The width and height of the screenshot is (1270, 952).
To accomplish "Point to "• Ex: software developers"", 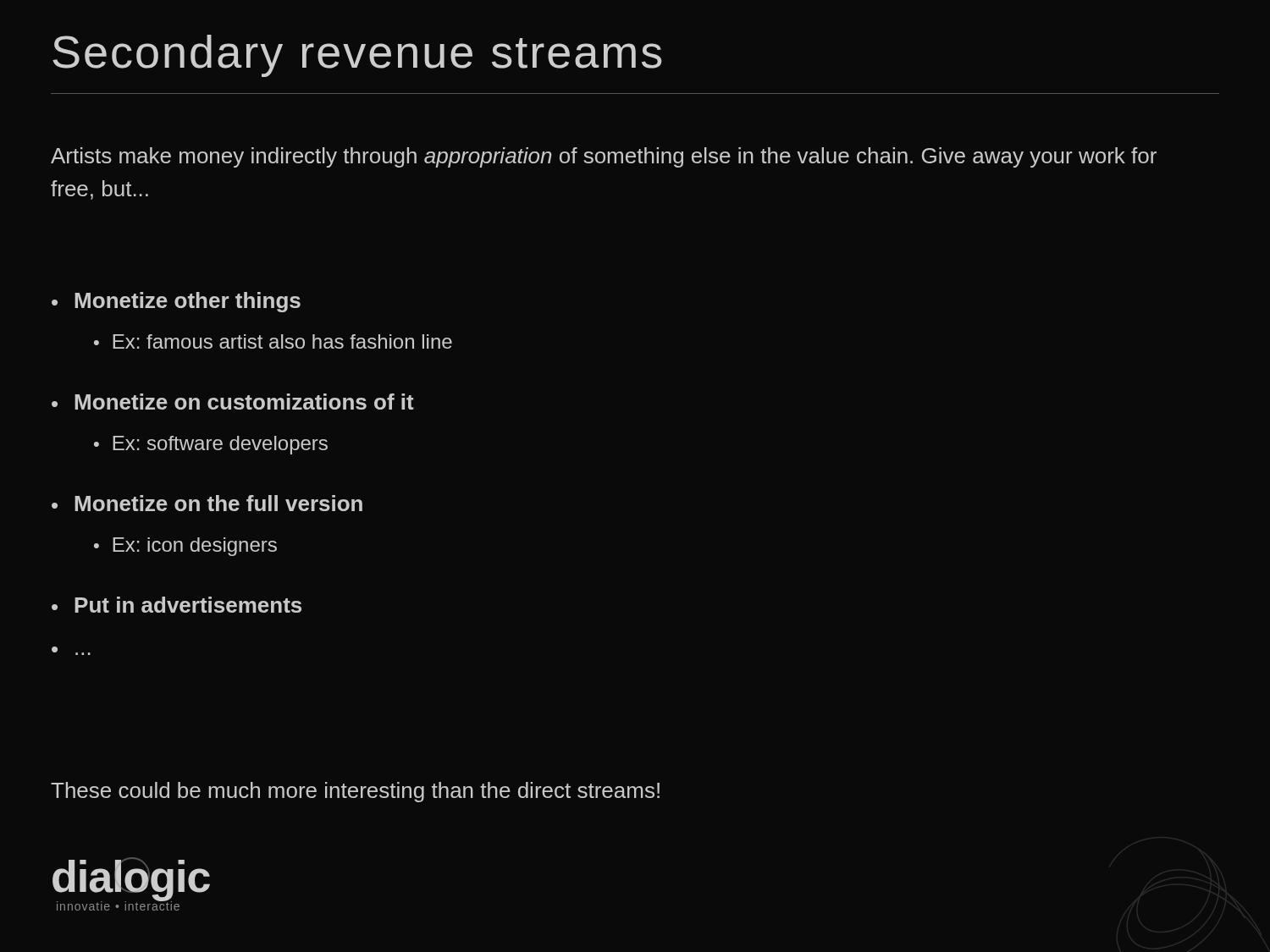I will pyautogui.click(x=211, y=445).
